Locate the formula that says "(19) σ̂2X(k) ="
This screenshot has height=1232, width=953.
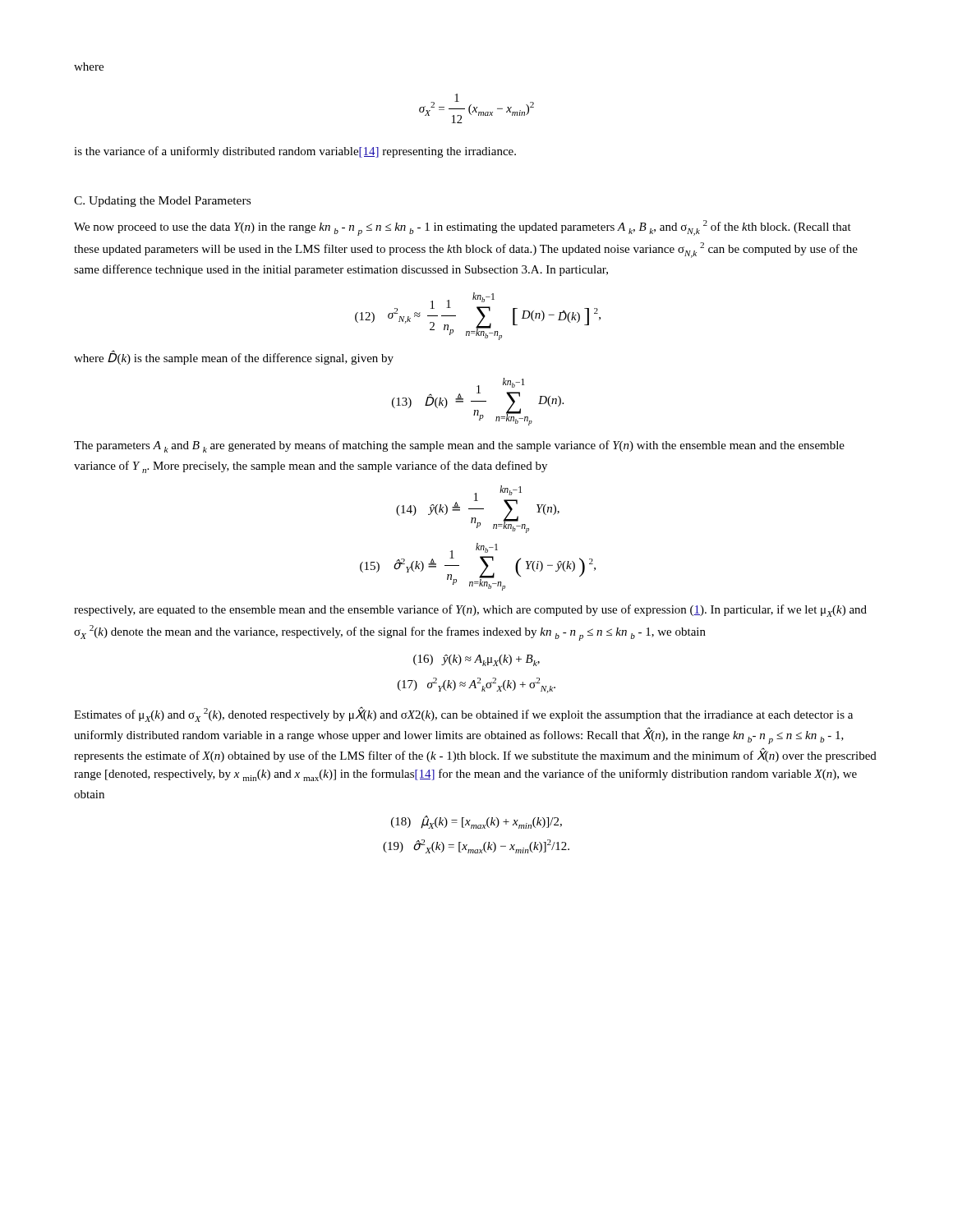(x=476, y=846)
